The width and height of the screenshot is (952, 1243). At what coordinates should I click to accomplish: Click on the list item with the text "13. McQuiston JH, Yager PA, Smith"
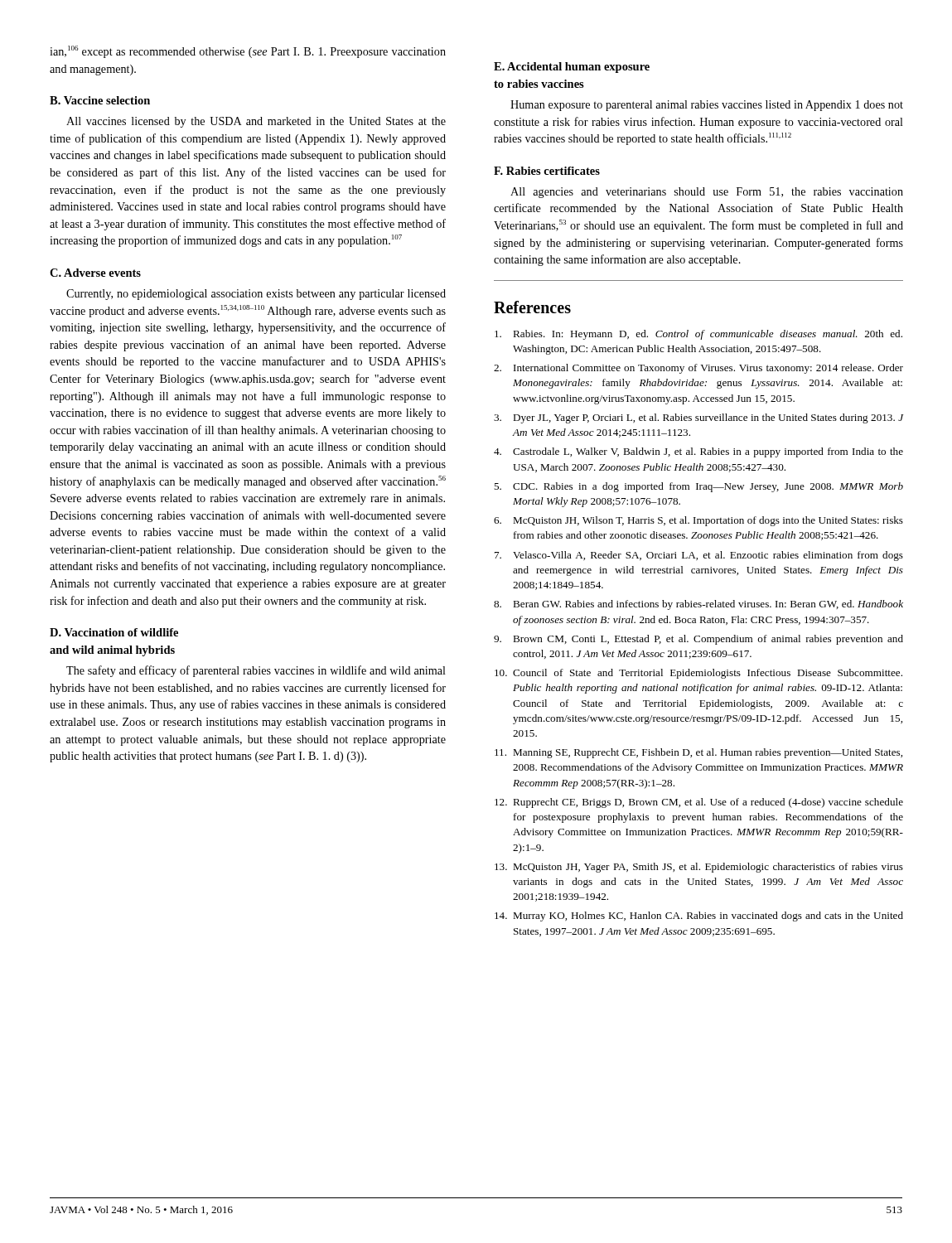[698, 882]
